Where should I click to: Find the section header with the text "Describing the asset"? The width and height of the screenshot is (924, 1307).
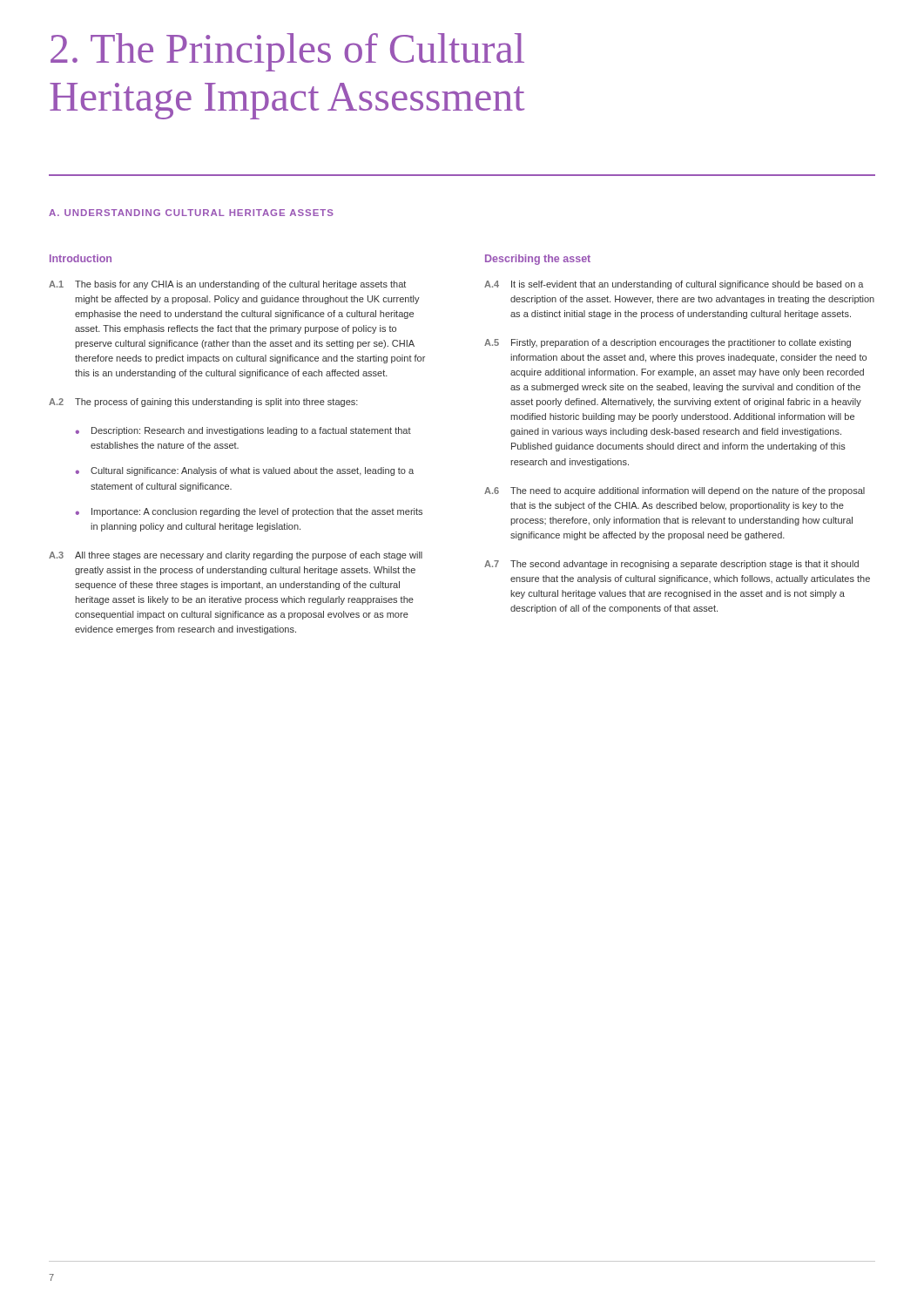pyautogui.click(x=538, y=260)
